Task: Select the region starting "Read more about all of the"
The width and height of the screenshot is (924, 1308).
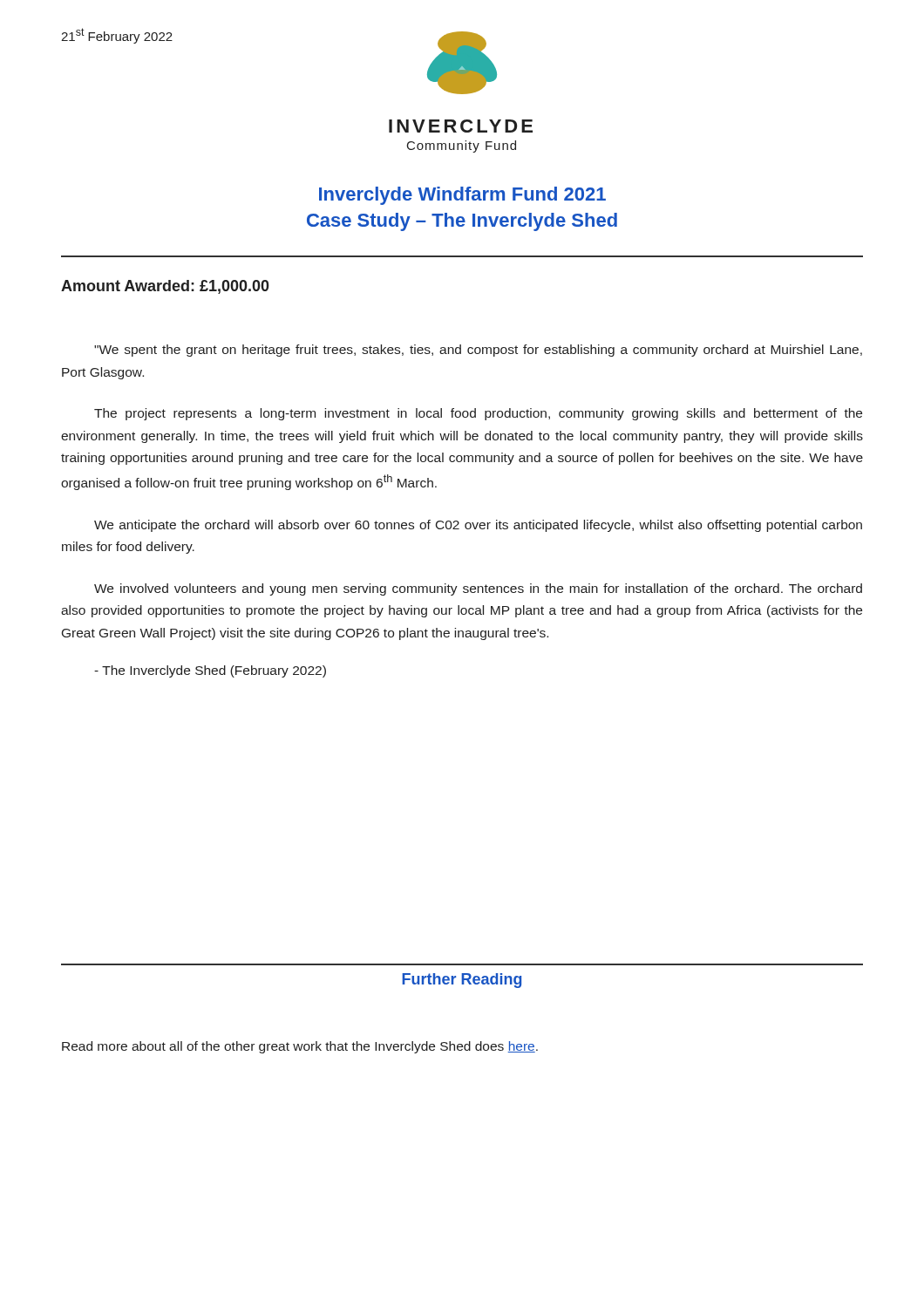Action: (300, 1046)
